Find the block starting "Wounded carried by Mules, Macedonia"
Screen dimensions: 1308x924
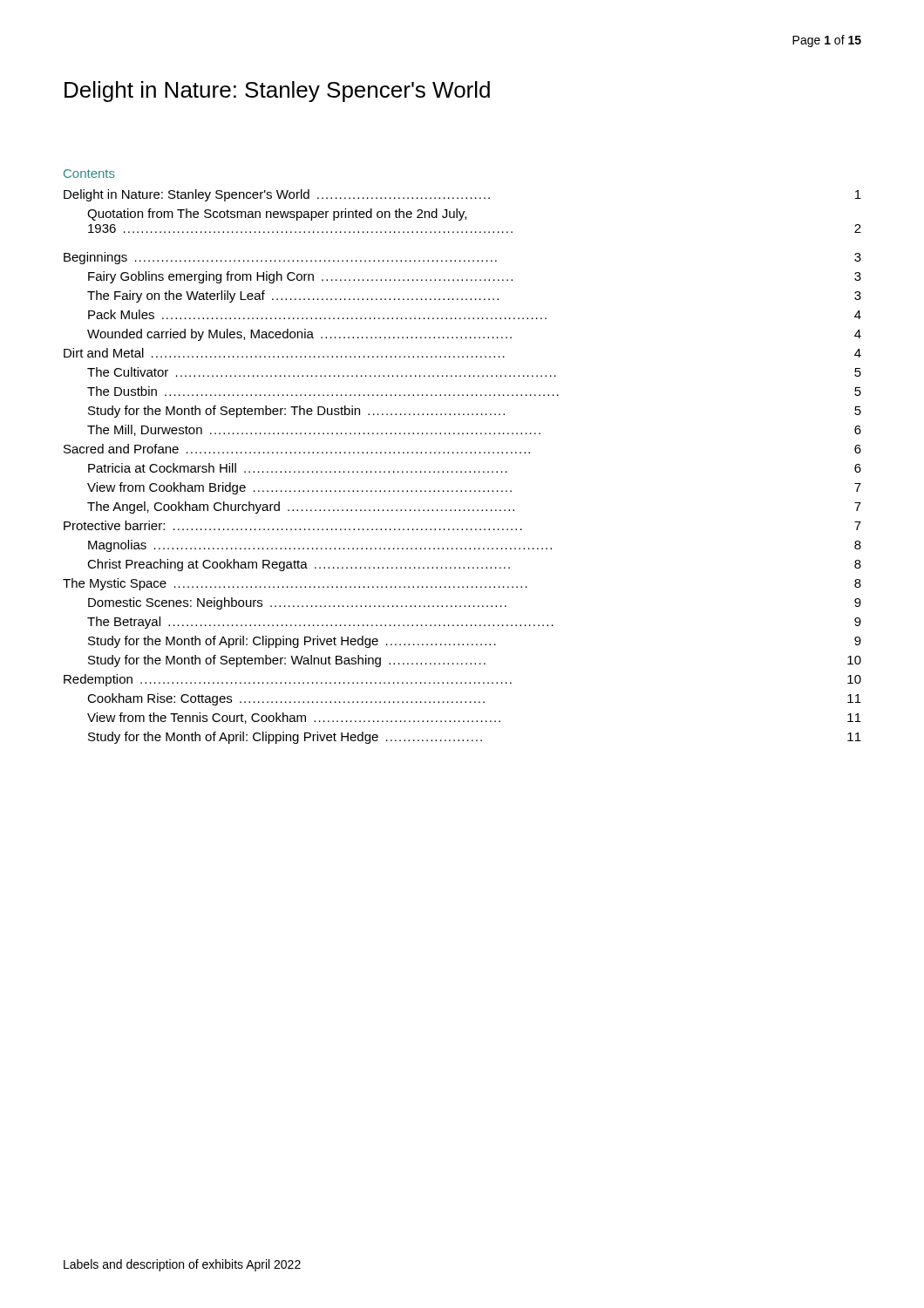[474, 335]
